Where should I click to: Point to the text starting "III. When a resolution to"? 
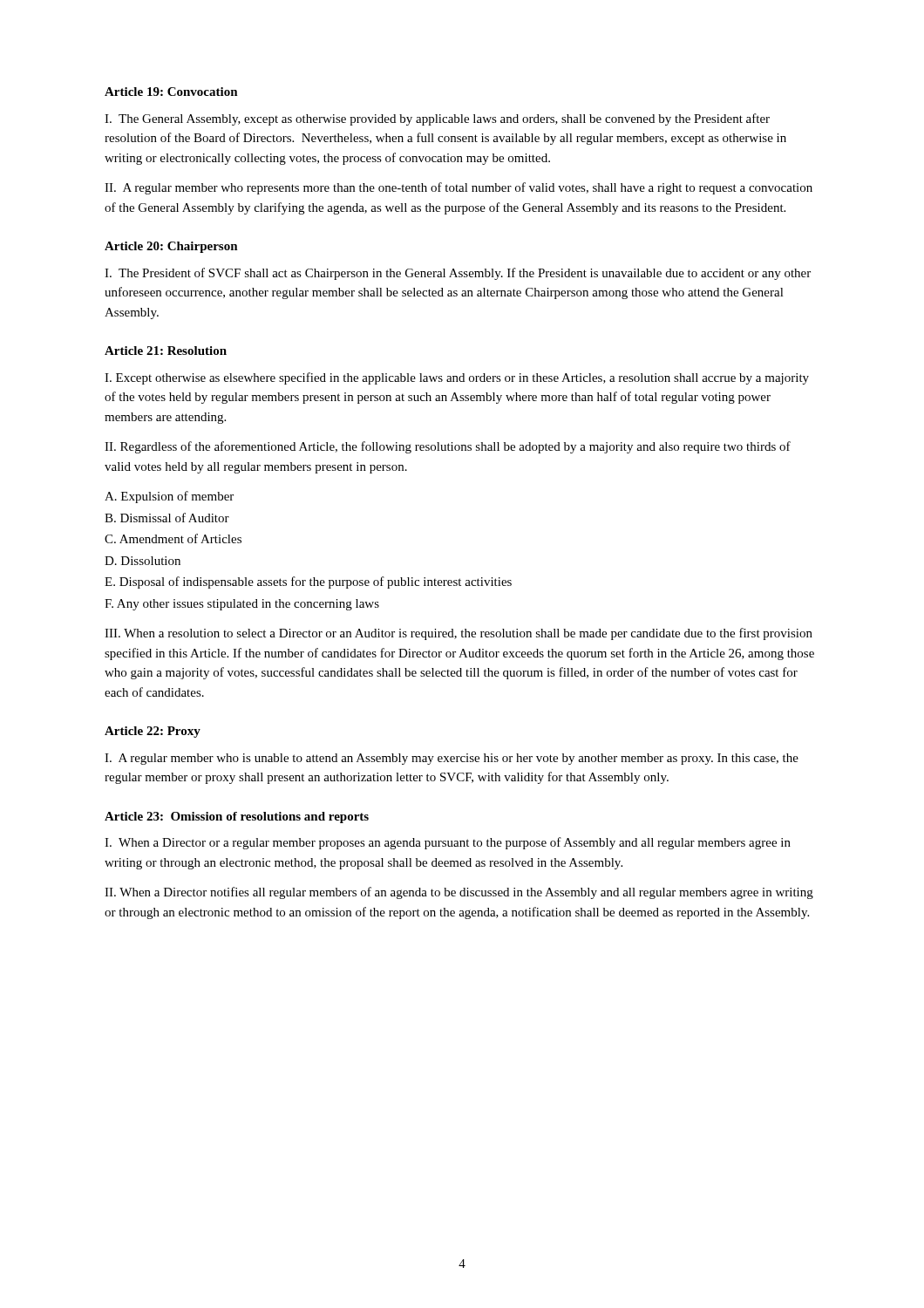pos(460,663)
